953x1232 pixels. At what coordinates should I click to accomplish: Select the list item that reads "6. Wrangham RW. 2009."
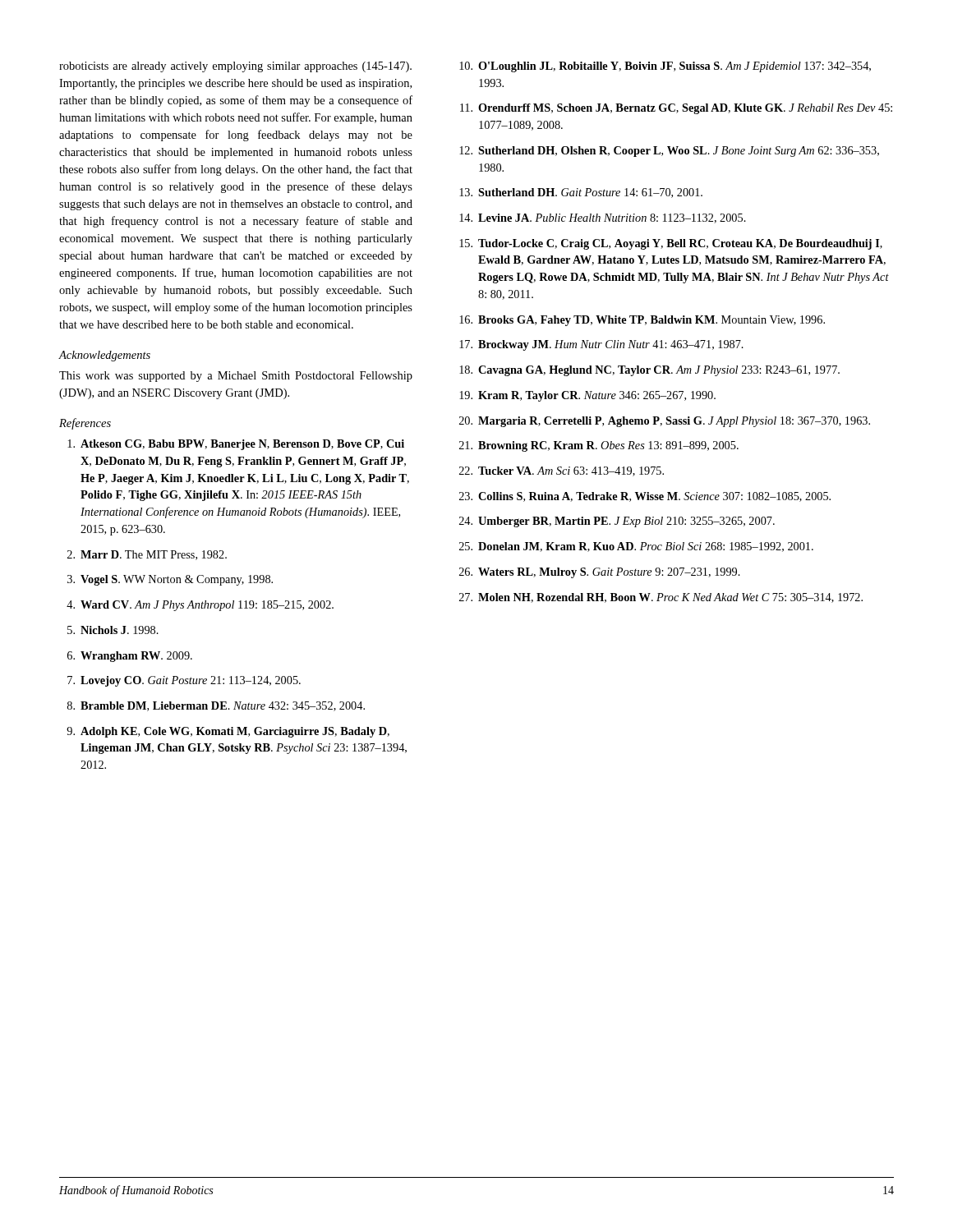coord(130,657)
